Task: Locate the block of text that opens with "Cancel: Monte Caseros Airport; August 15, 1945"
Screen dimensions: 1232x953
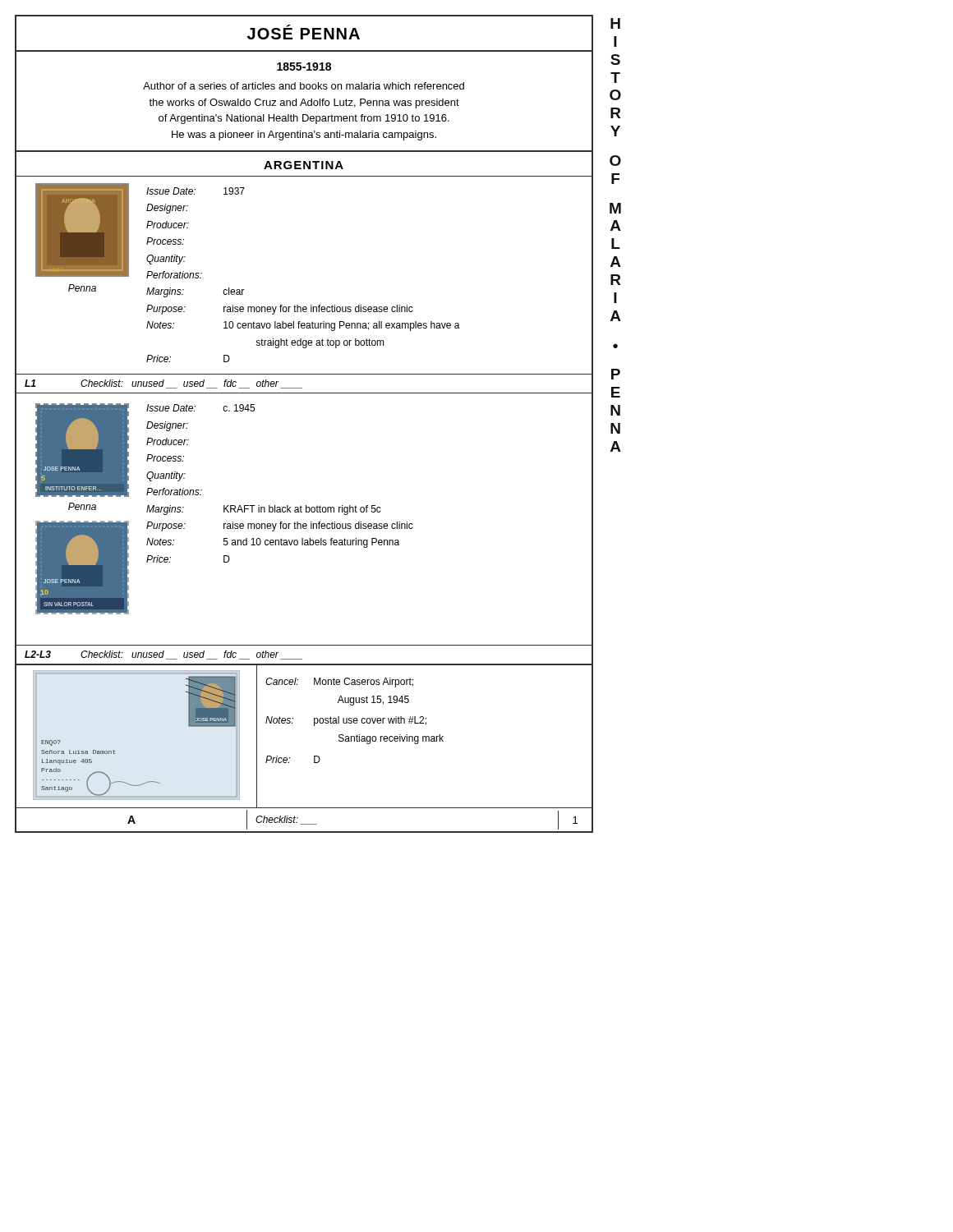Action: point(424,721)
